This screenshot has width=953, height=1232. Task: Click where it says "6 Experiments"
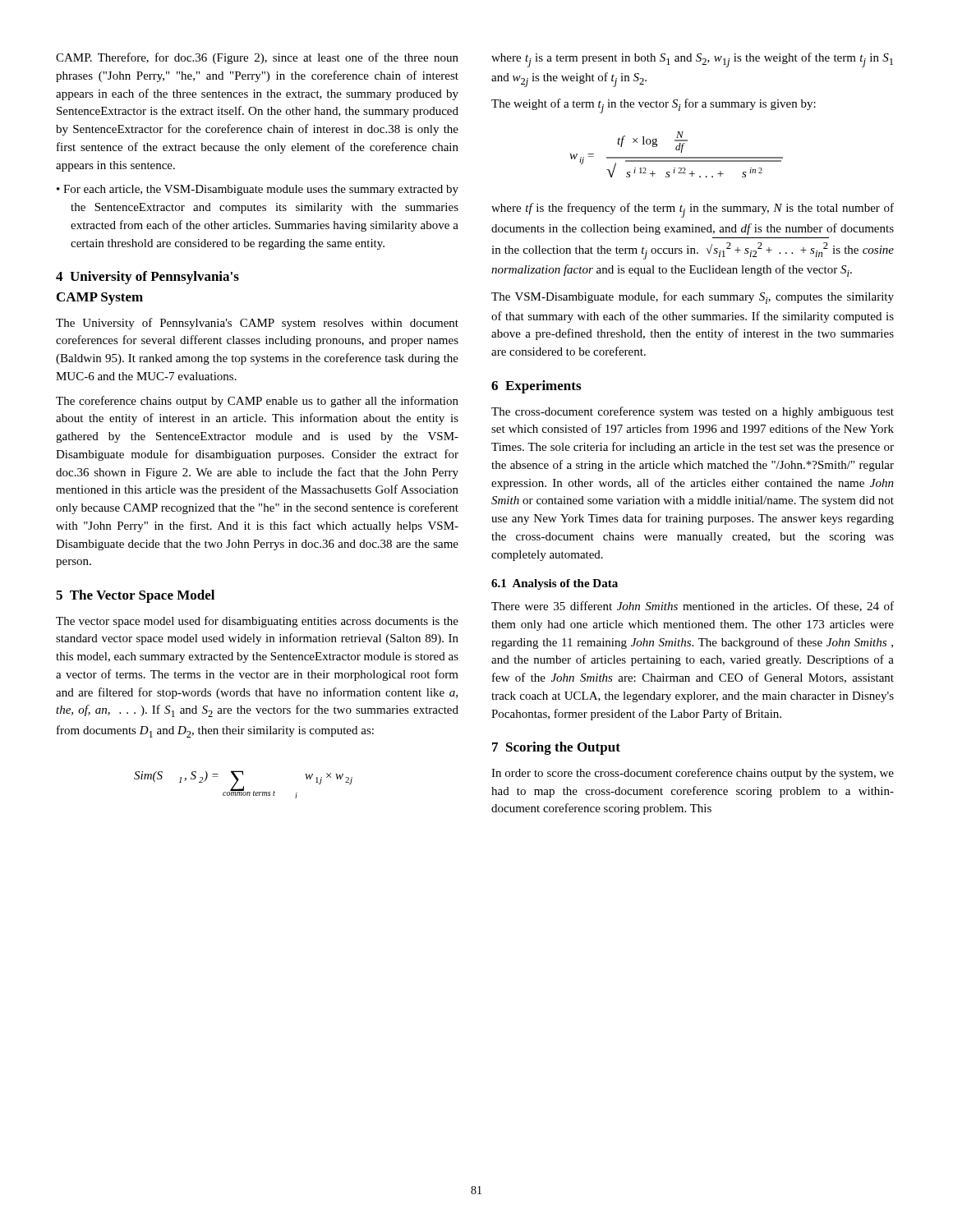[x=536, y=385]
